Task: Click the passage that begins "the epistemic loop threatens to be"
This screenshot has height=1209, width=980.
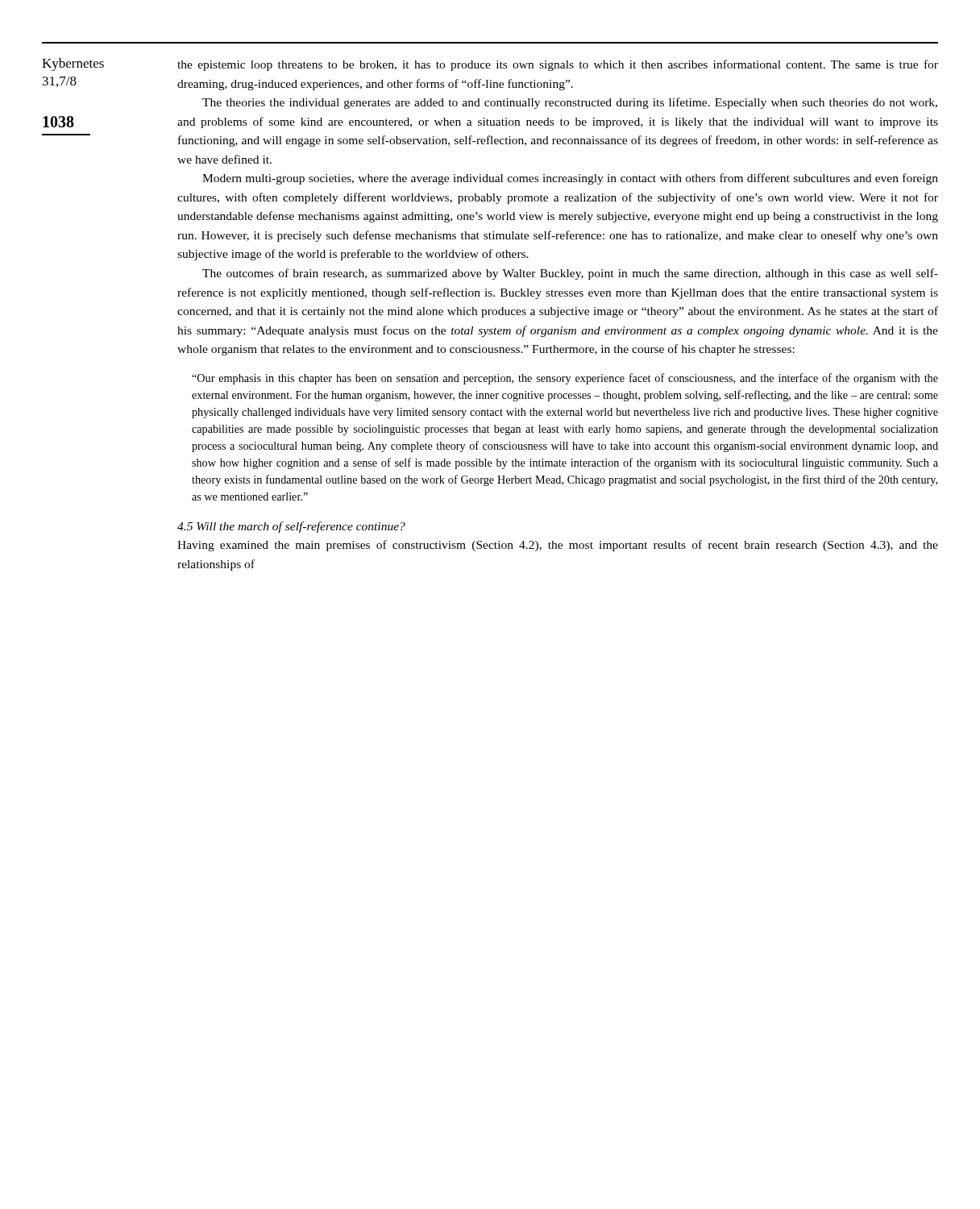Action: (558, 74)
